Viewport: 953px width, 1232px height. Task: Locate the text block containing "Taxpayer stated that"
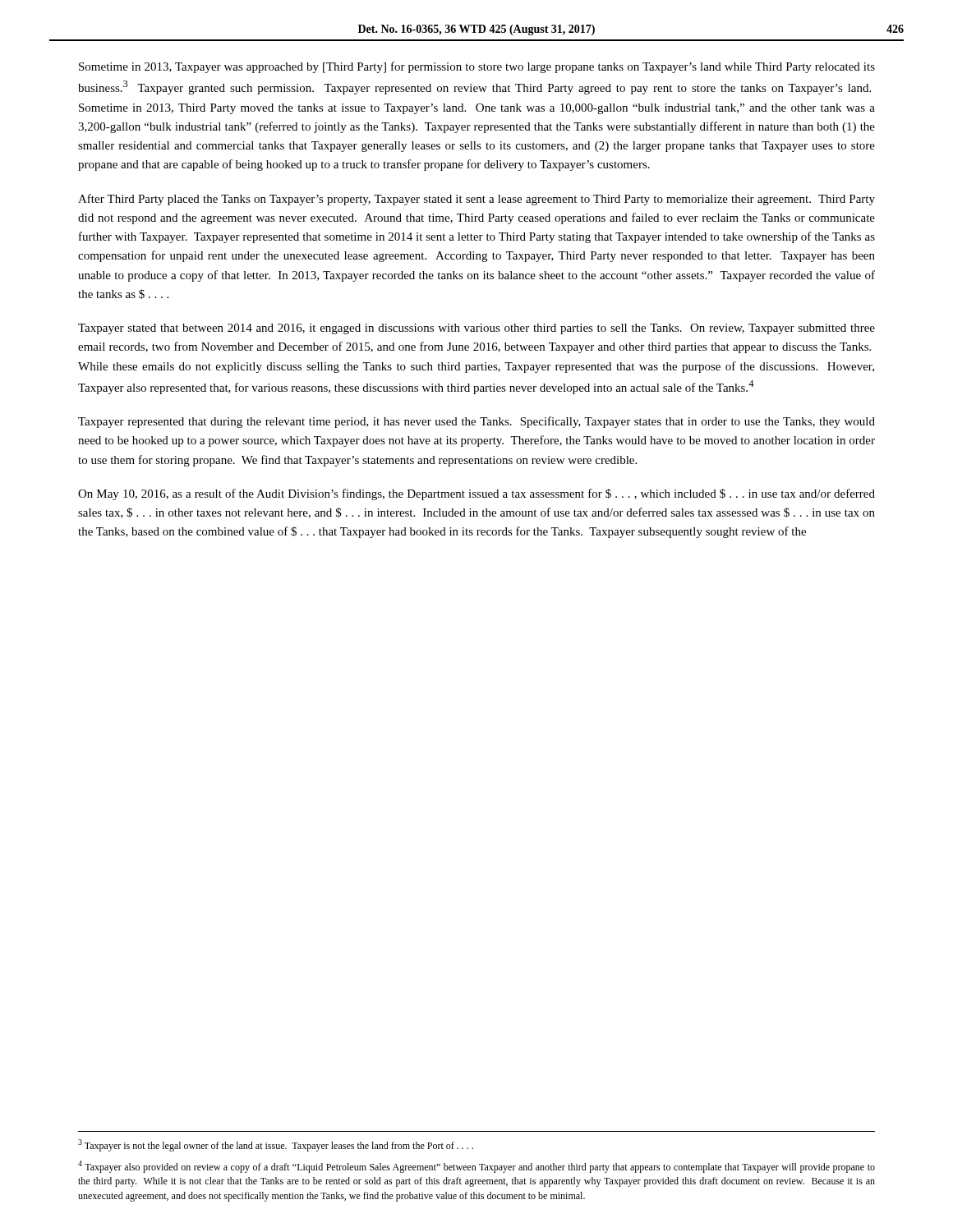[476, 358]
